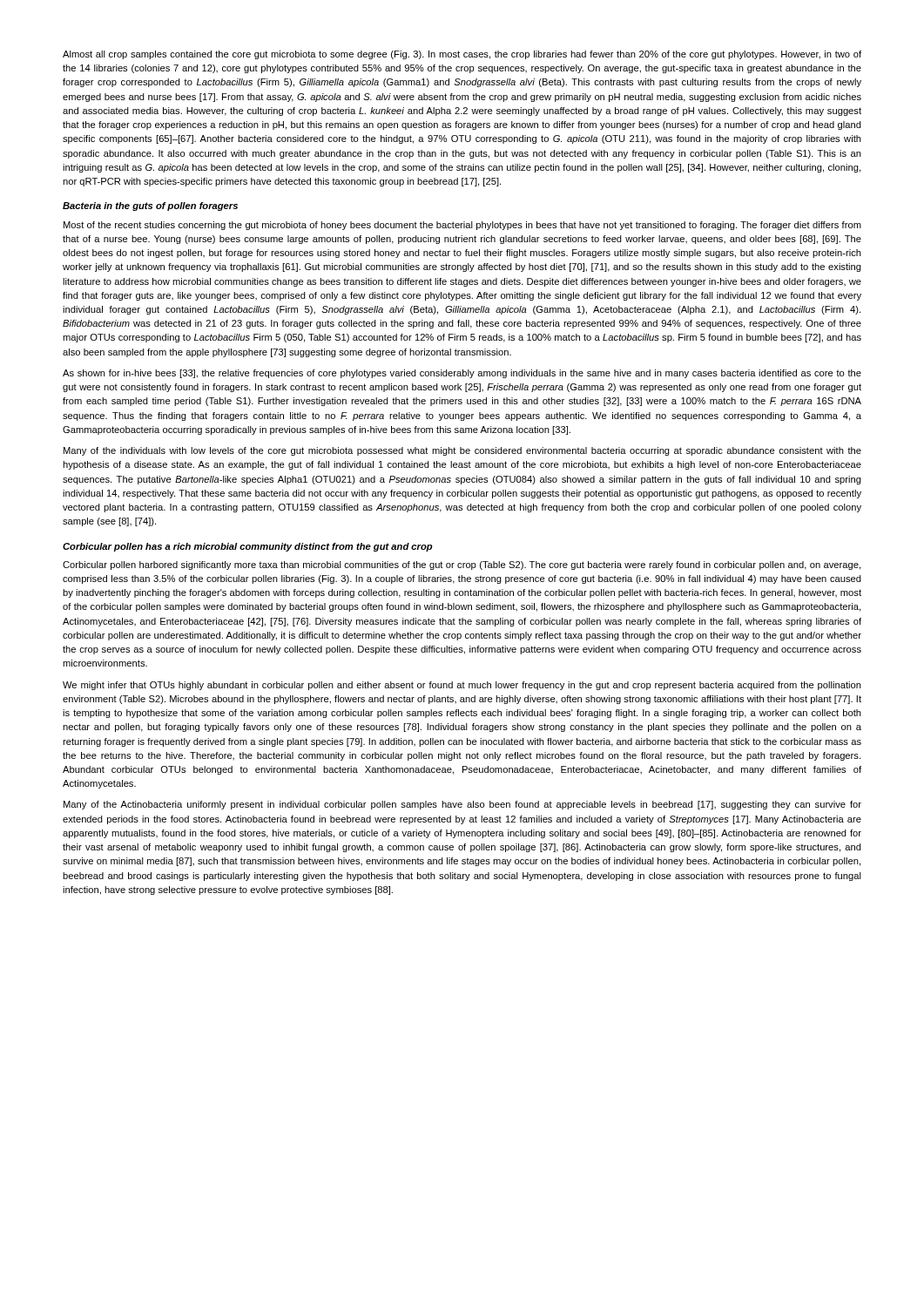Screen dimensions: 1307x924
Task: Locate the text block containing "We might infer"
Action: (462, 734)
